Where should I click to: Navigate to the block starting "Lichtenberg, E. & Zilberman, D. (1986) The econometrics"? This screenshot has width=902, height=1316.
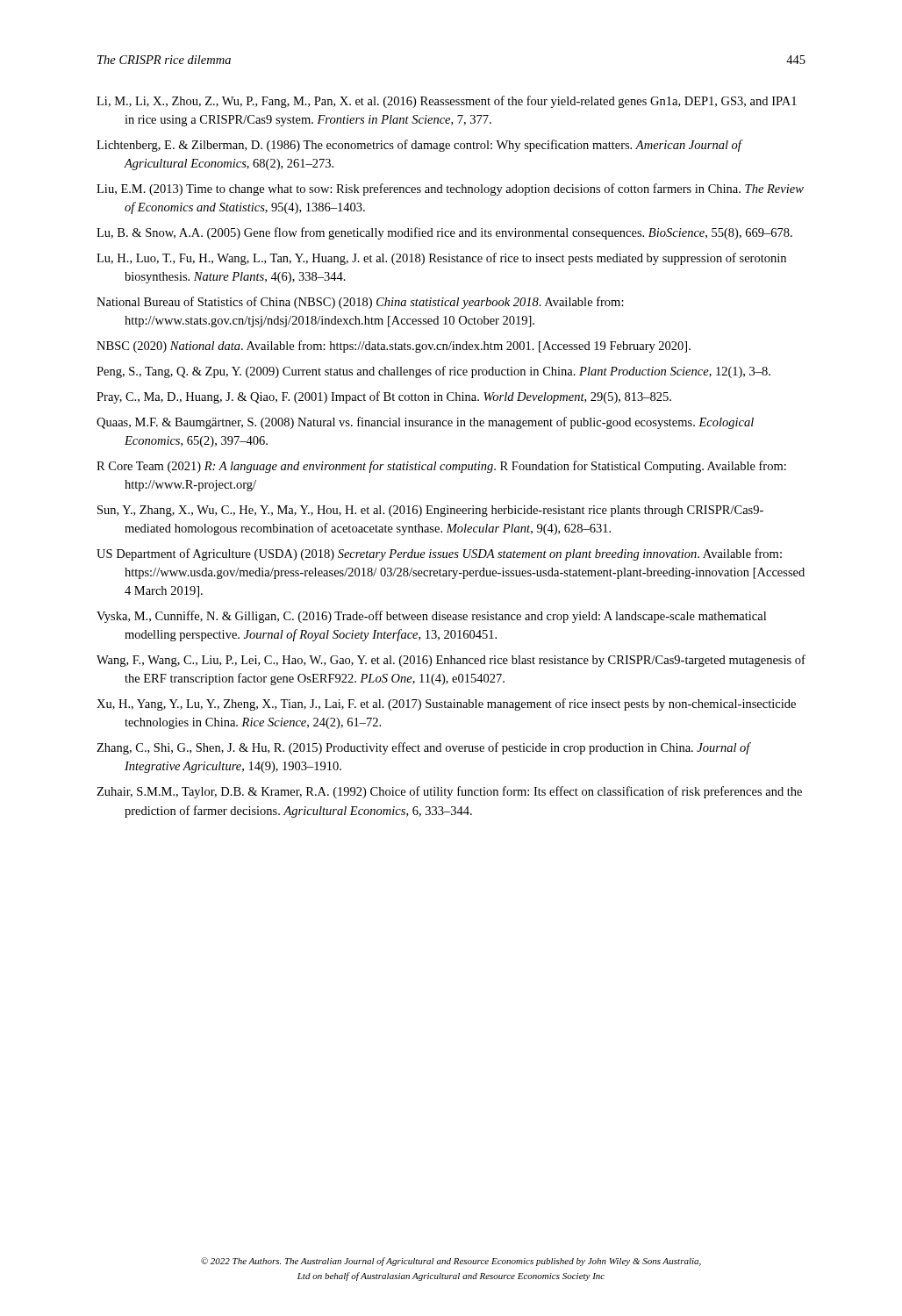click(419, 154)
